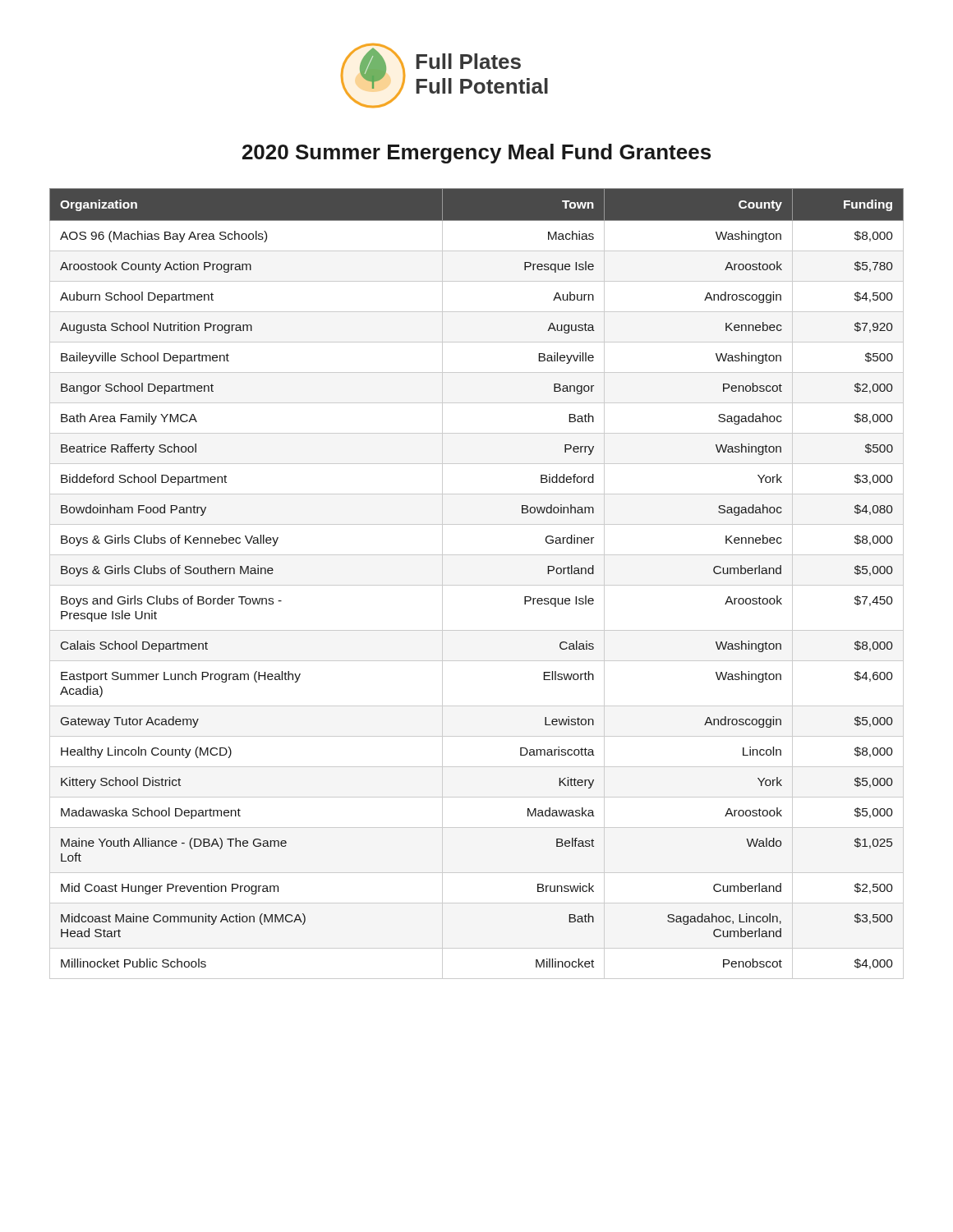The image size is (953, 1232).
Task: Click the title
Action: point(476,152)
